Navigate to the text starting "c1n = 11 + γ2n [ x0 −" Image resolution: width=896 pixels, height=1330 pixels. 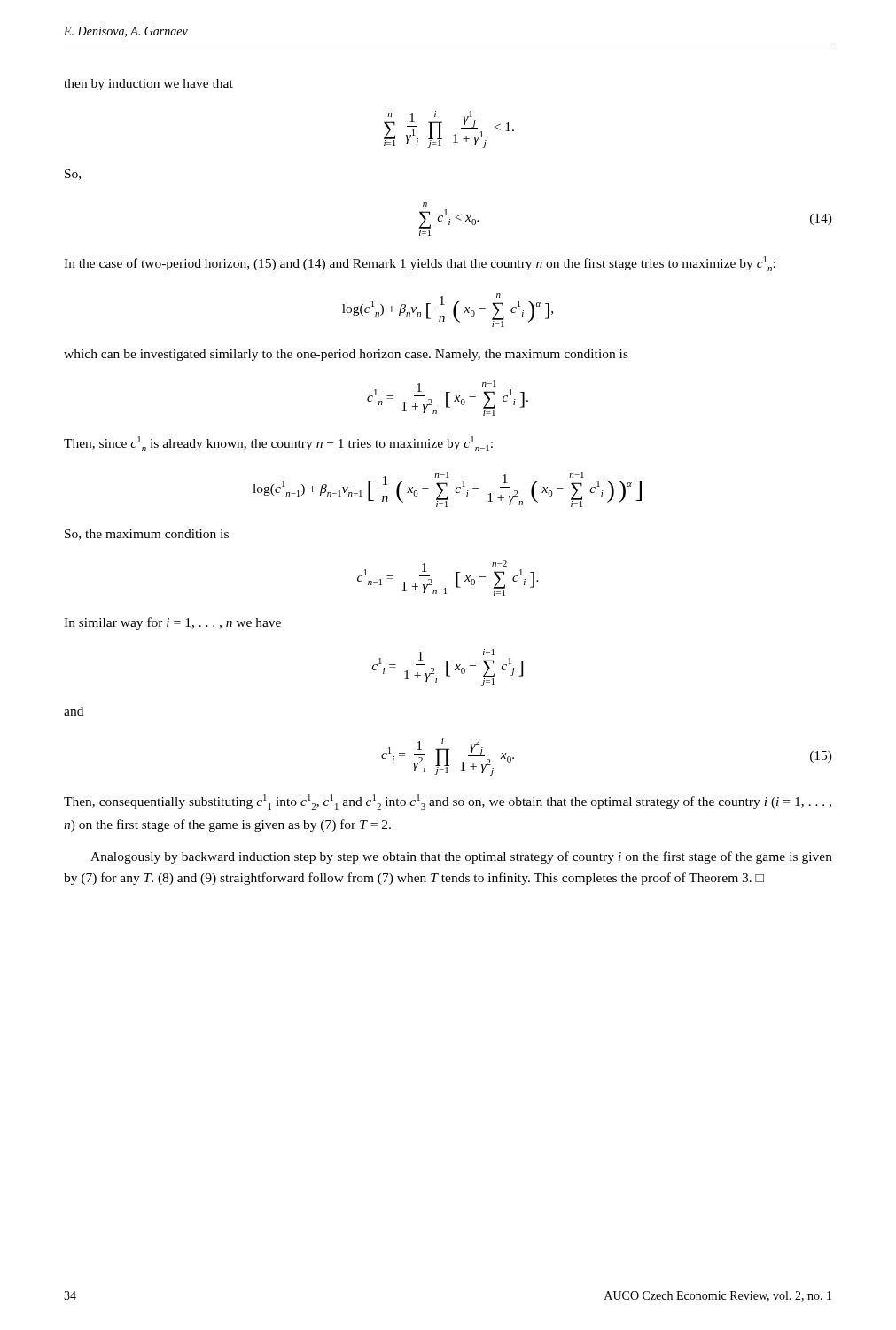coord(448,398)
